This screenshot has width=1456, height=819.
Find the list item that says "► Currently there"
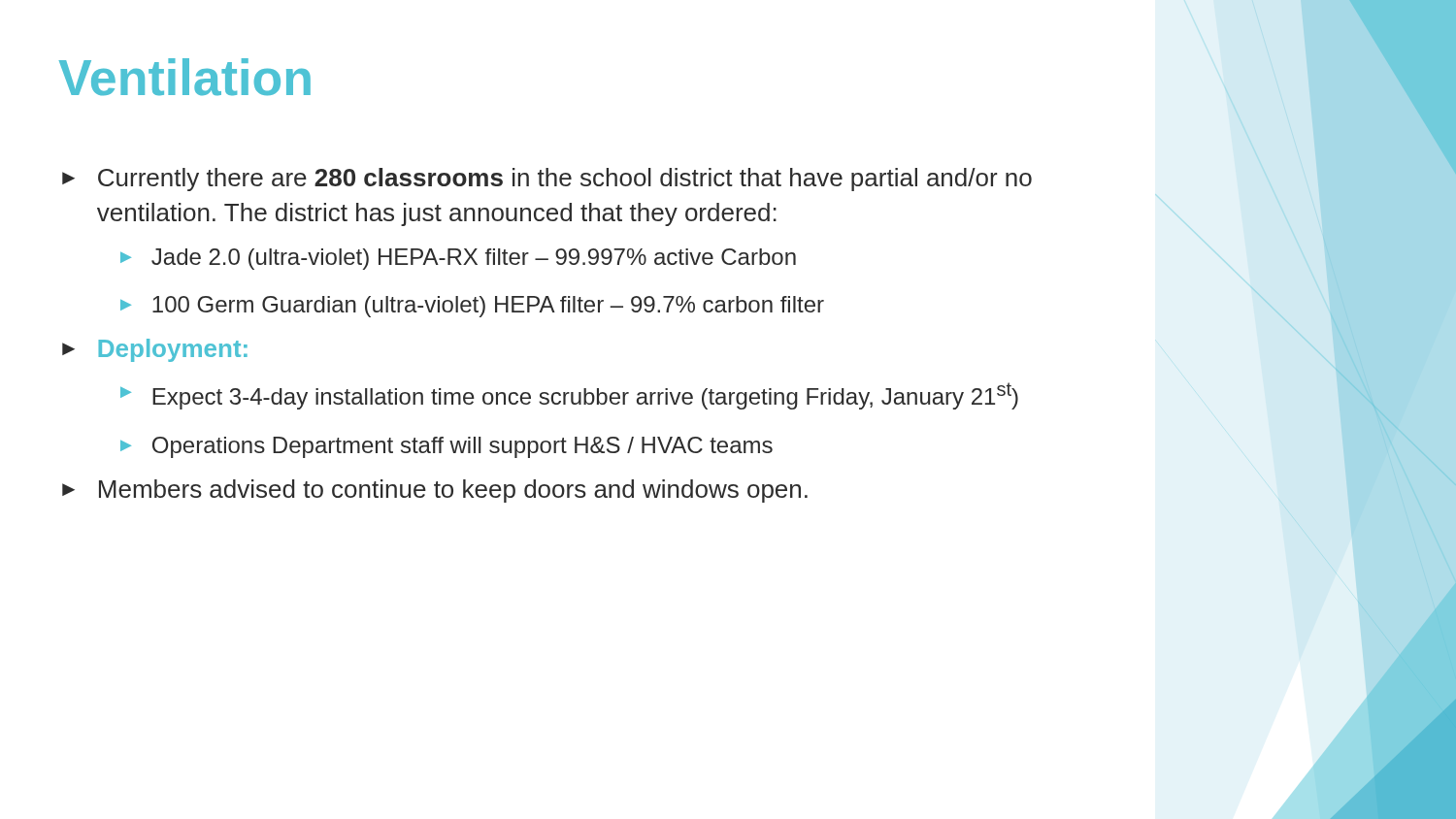pos(563,195)
